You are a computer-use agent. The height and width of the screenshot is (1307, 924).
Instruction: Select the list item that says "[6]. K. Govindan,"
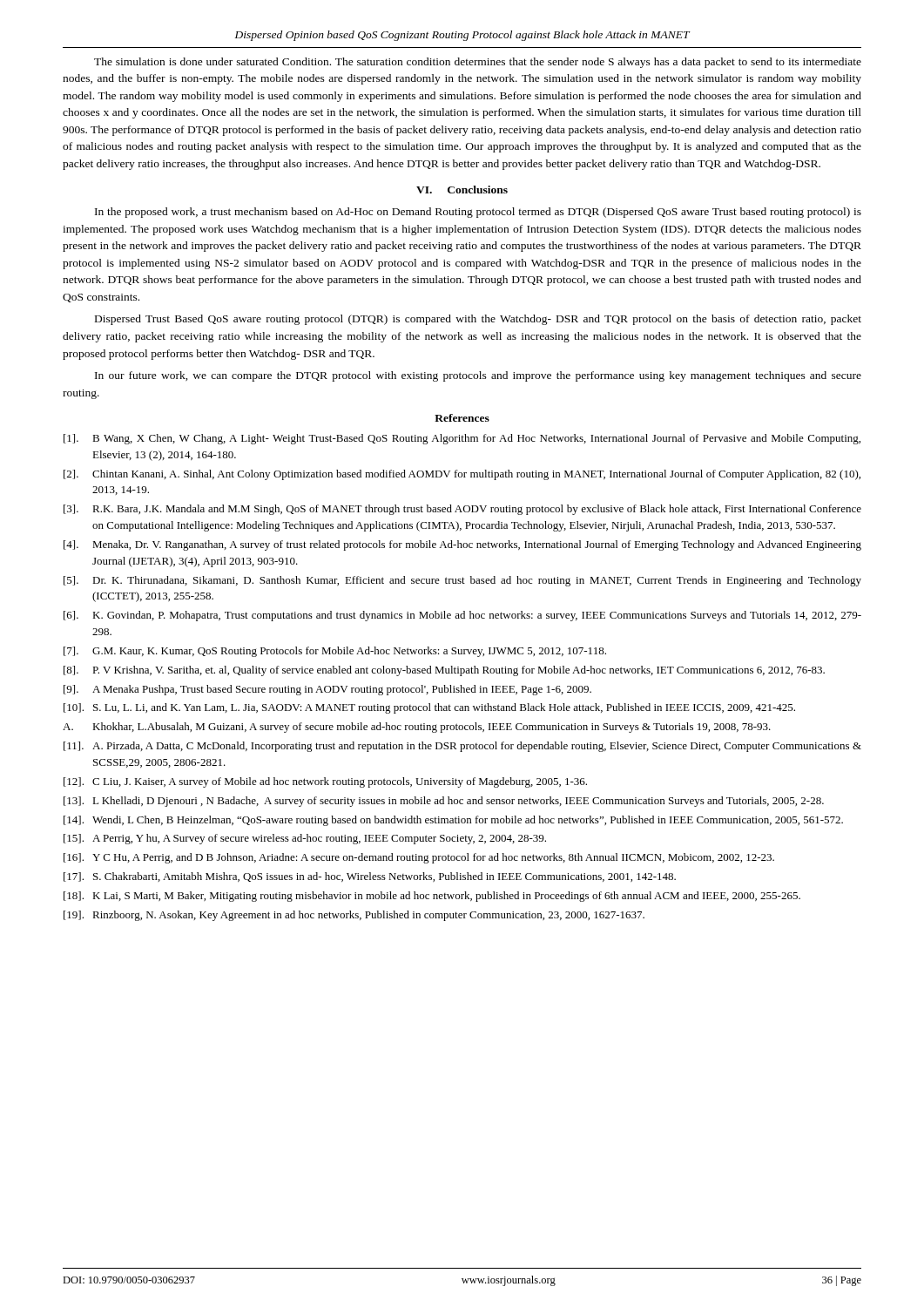tap(462, 624)
